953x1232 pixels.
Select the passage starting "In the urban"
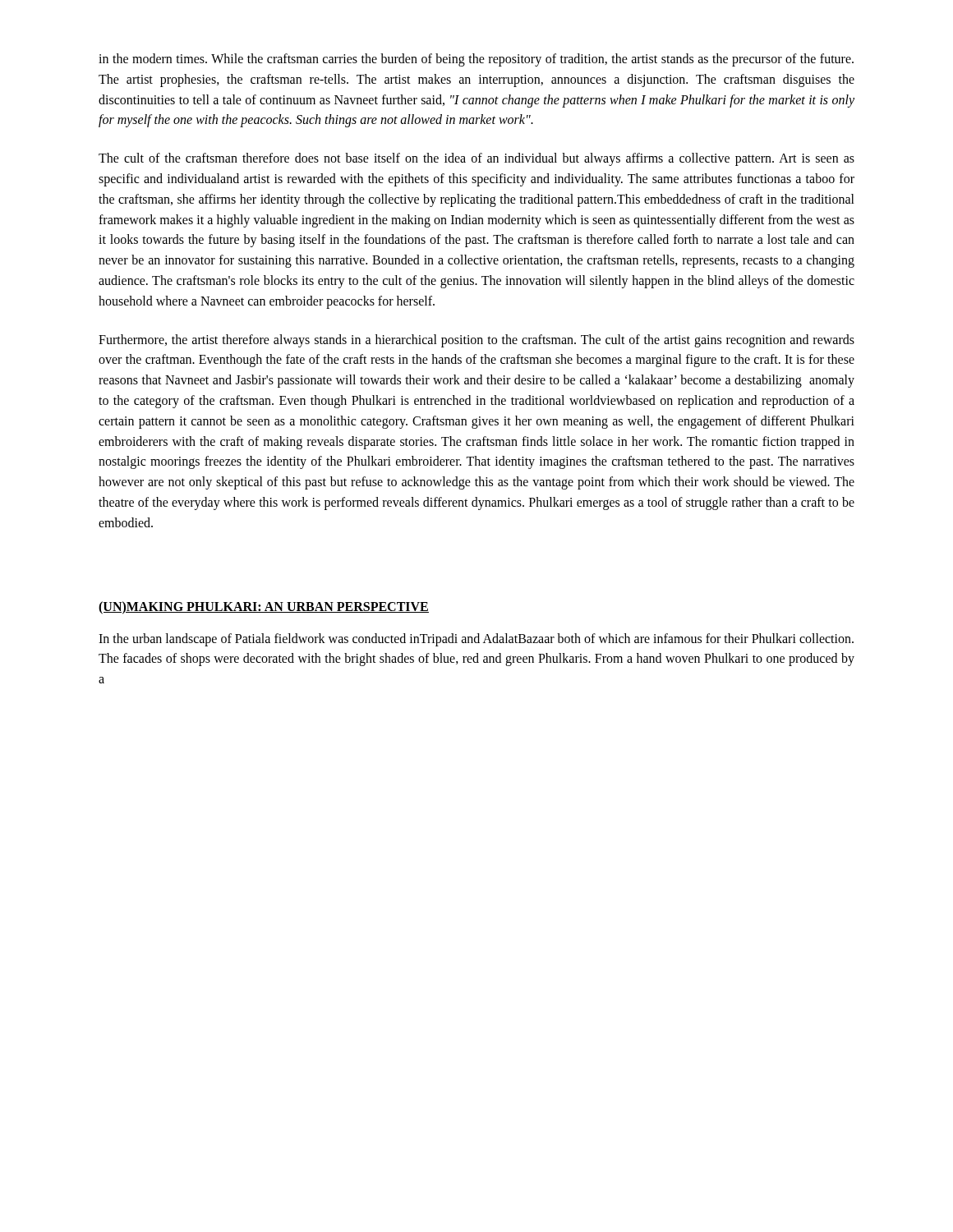pyautogui.click(x=476, y=659)
